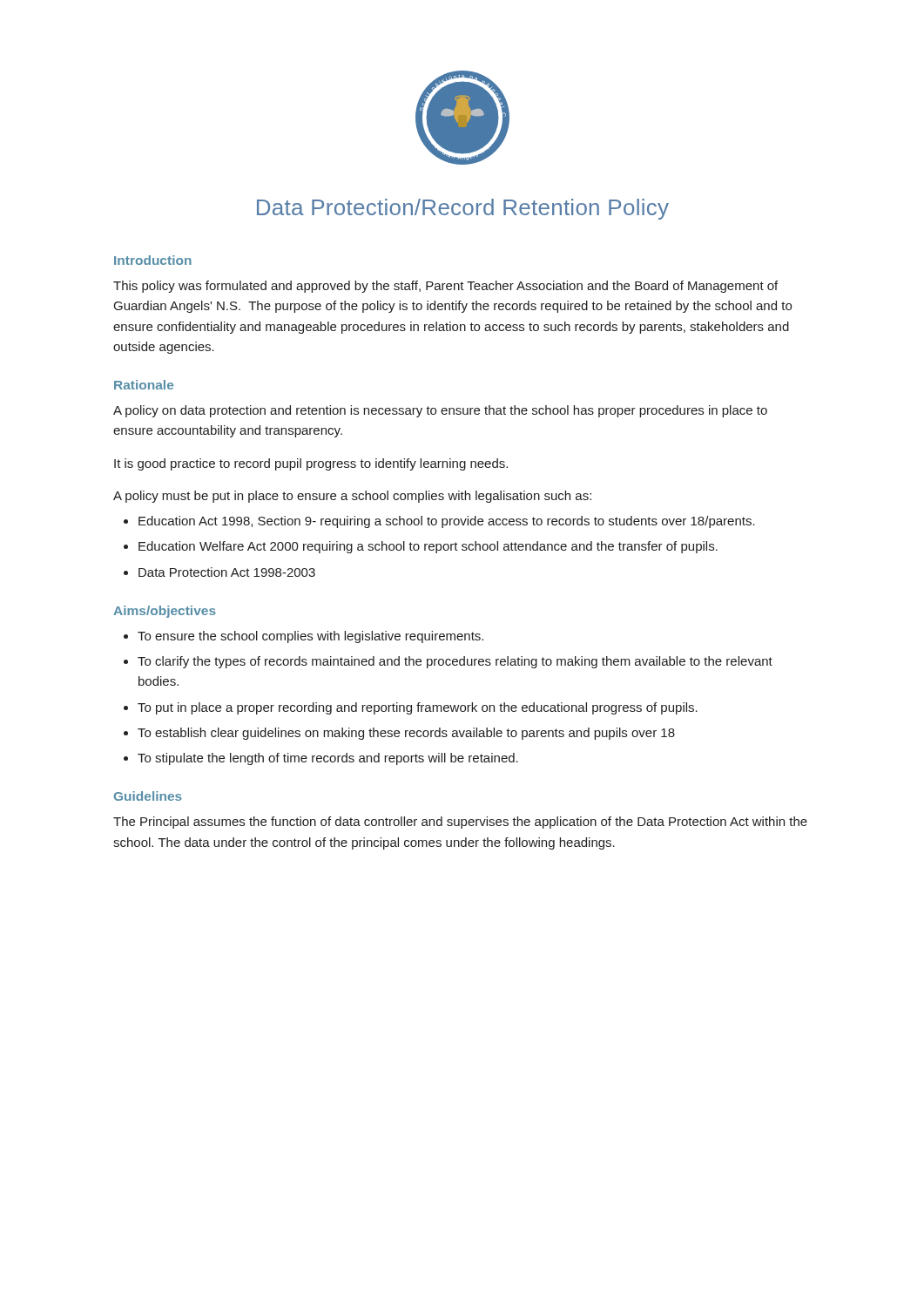924x1307 pixels.
Task: Select the region starting "Education Act 1998, Section 9- requiring a school"
Action: pyautogui.click(x=447, y=521)
